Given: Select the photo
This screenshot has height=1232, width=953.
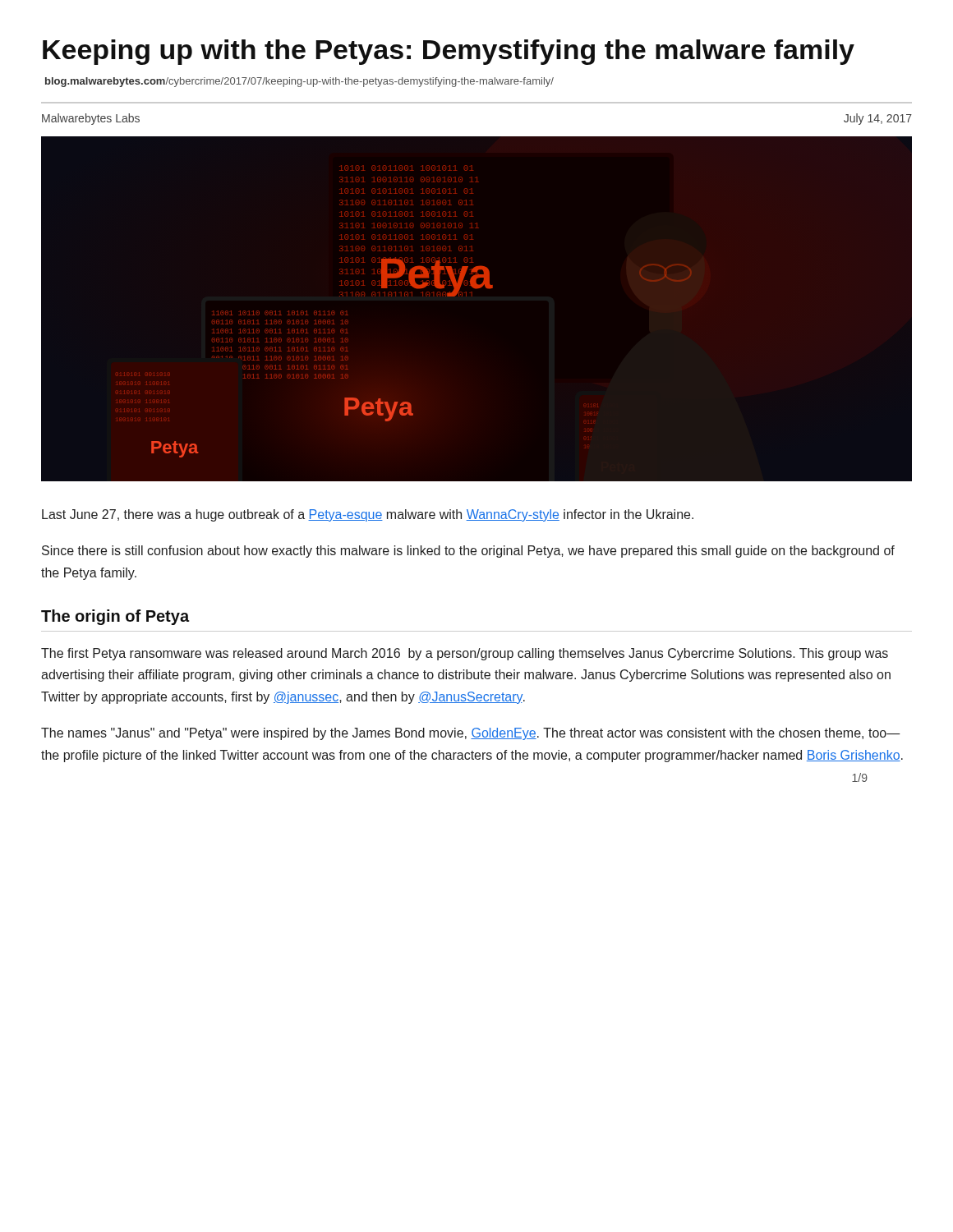Looking at the screenshot, I should pos(476,310).
